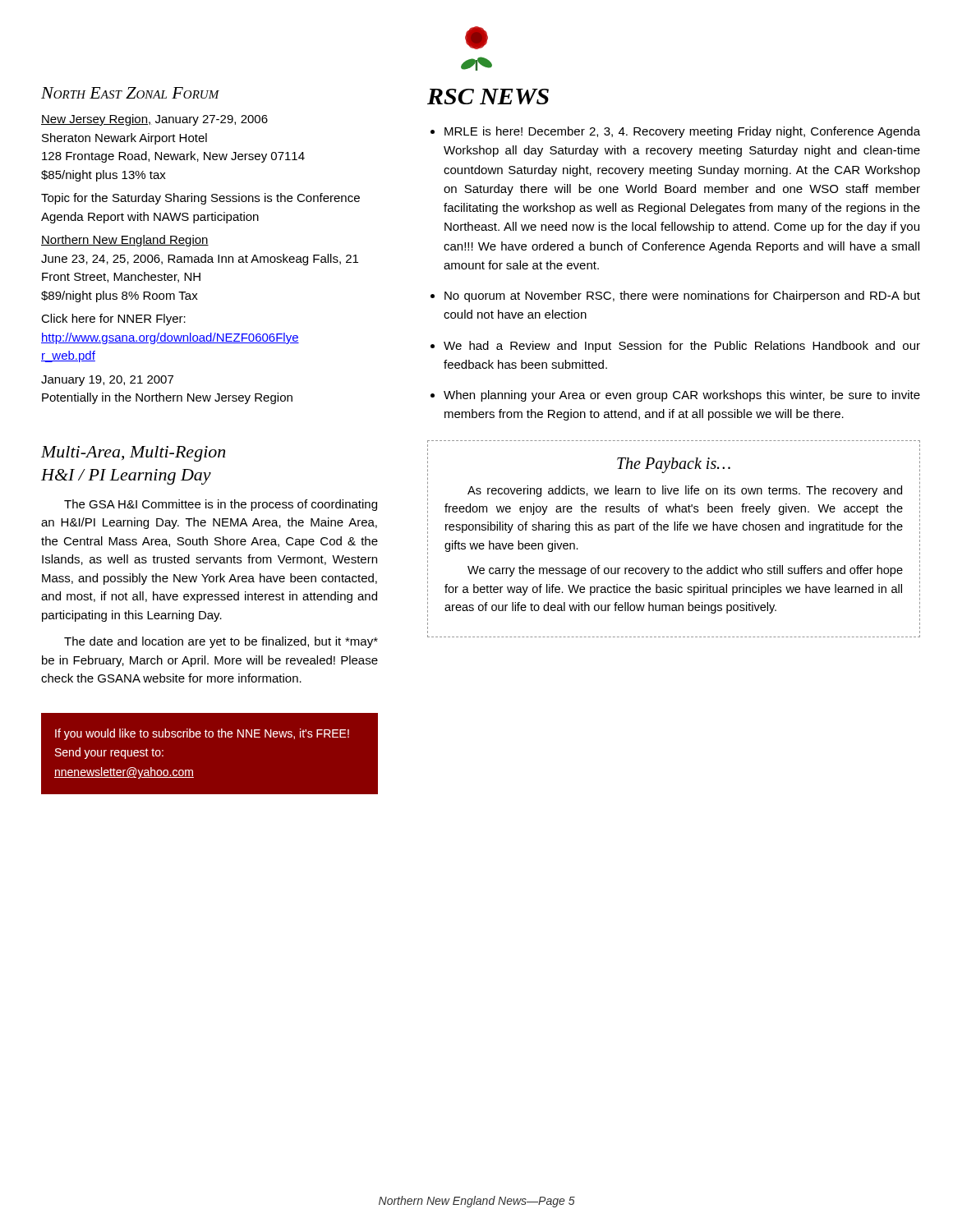This screenshot has height=1232, width=953.
Task: Locate the list item containing "No quorum at"
Action: pos(674,305)
